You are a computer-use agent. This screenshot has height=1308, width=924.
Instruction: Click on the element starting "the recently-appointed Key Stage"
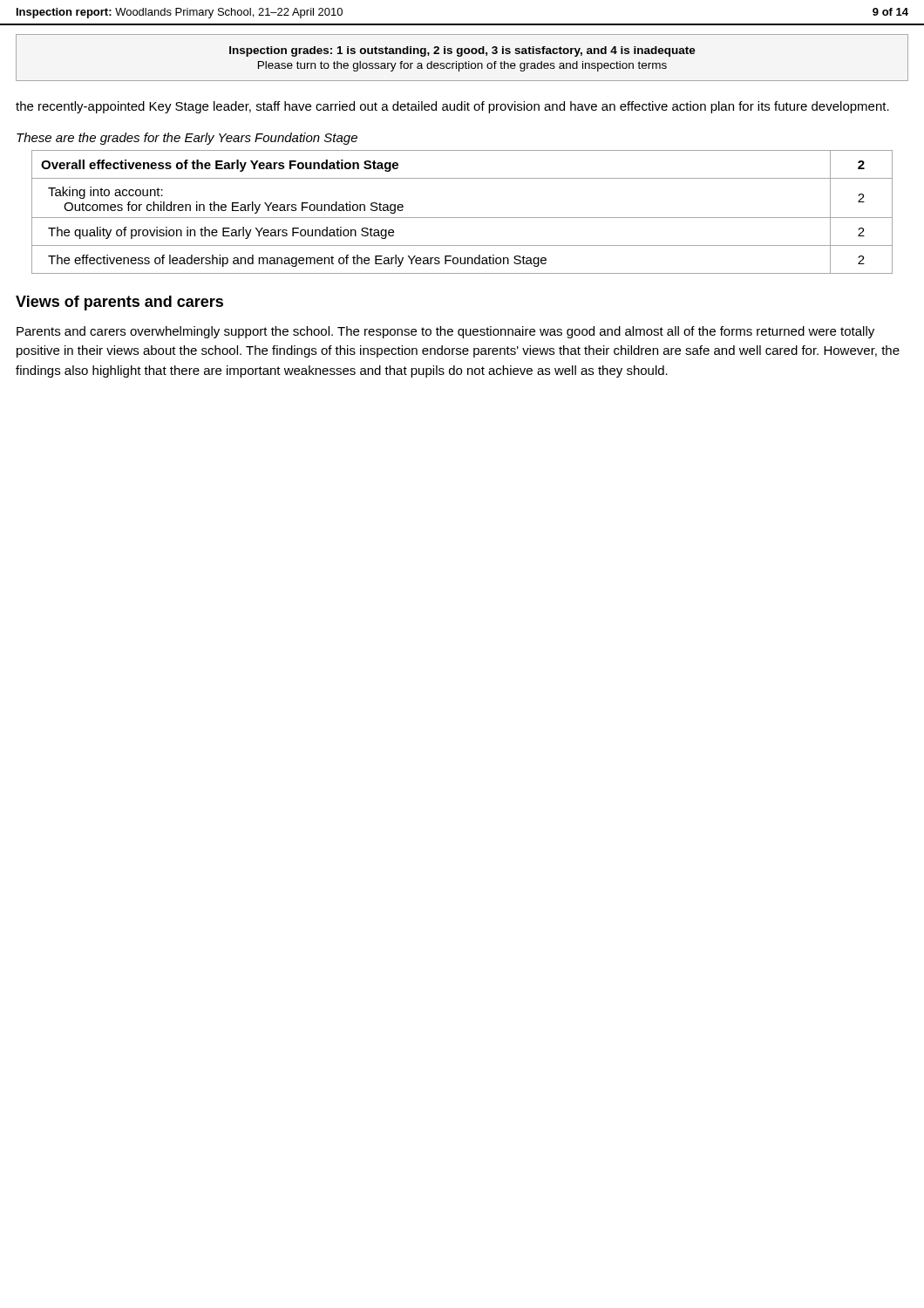[453, 106]
